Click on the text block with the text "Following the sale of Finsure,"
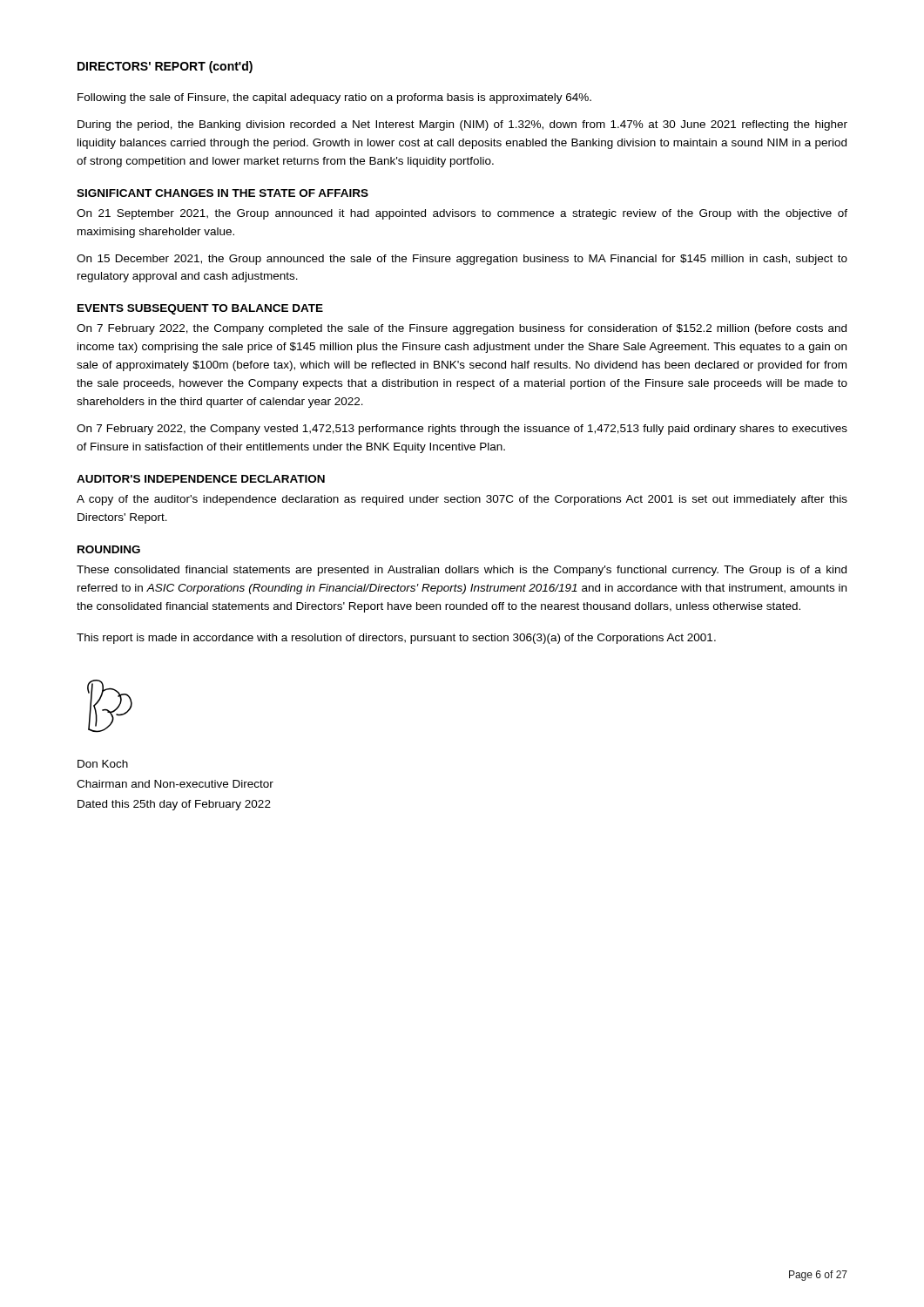 click(x=334, y=97)
